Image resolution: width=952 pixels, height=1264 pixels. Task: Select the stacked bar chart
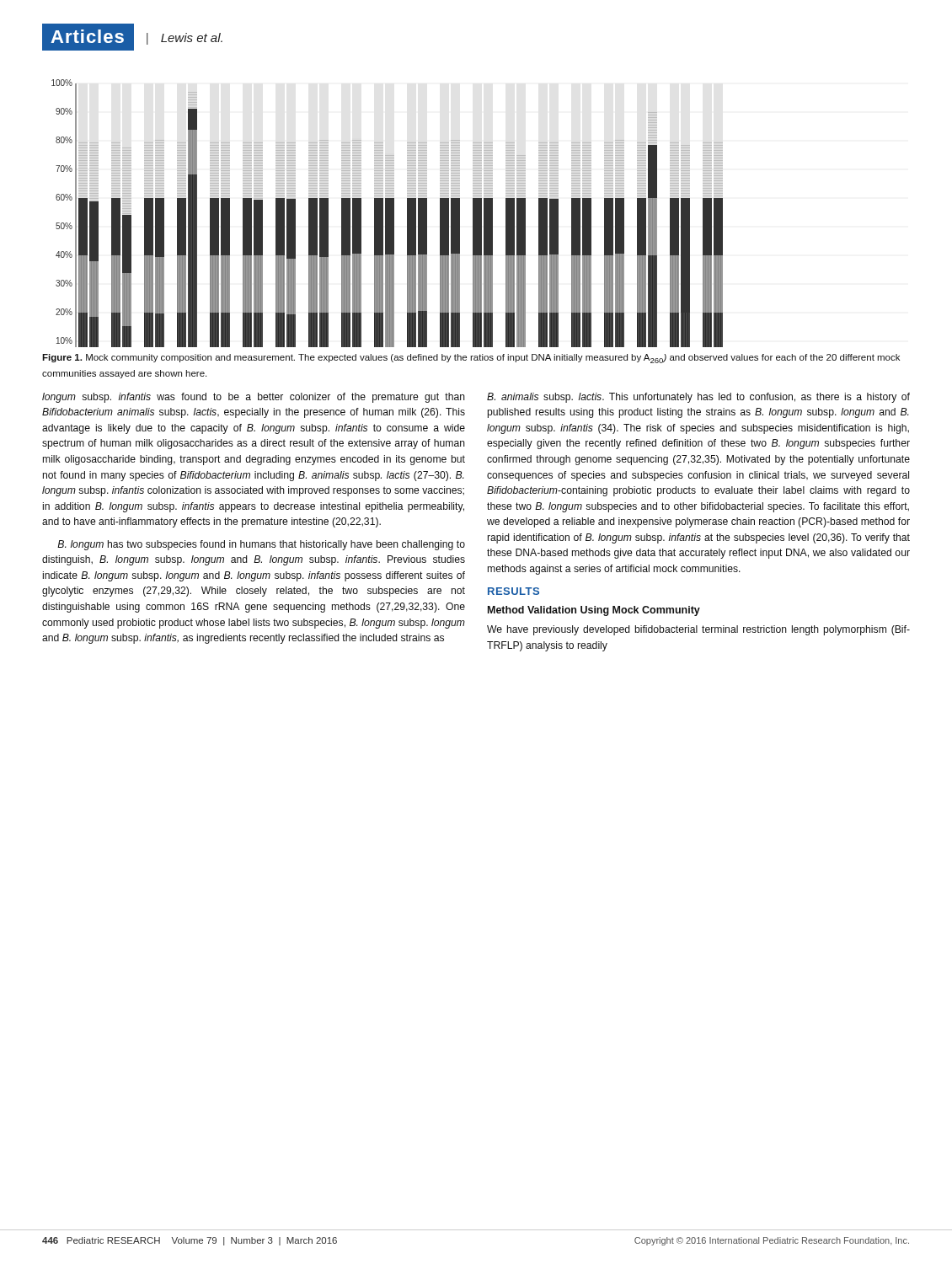[x=476, y=204]
